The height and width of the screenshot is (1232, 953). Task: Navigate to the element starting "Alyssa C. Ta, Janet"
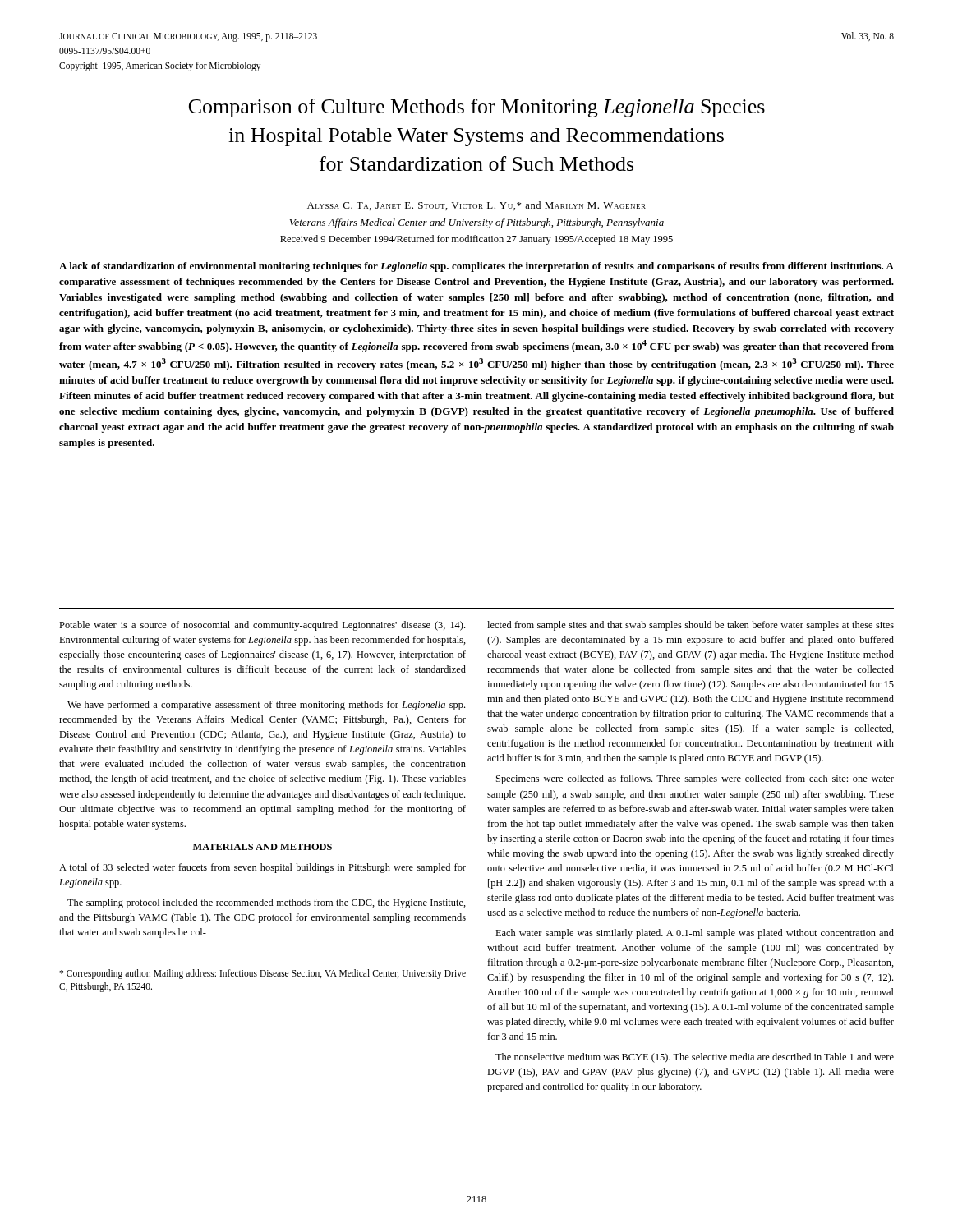476,205
